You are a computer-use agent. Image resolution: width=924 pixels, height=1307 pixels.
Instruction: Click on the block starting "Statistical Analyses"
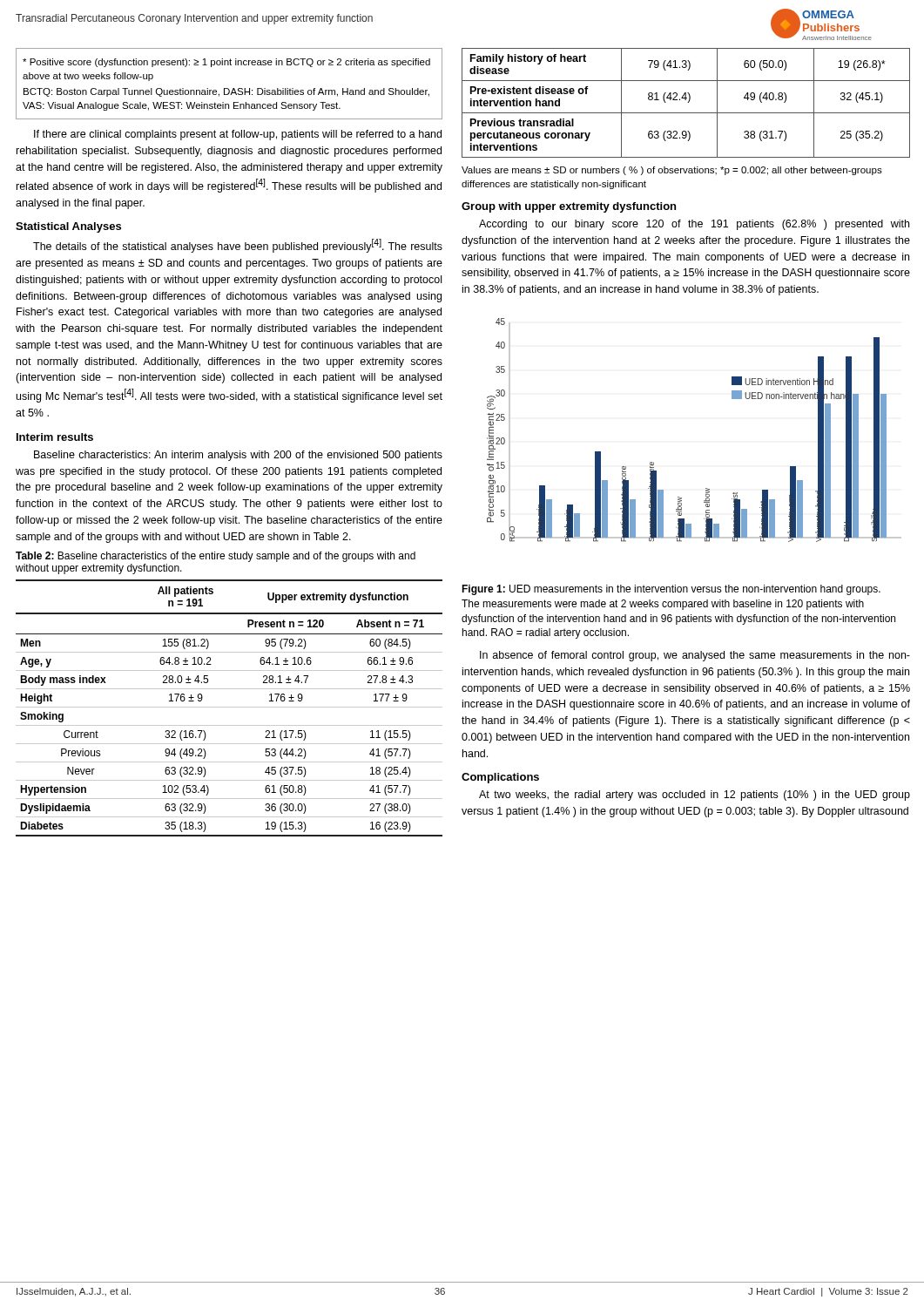69,226
